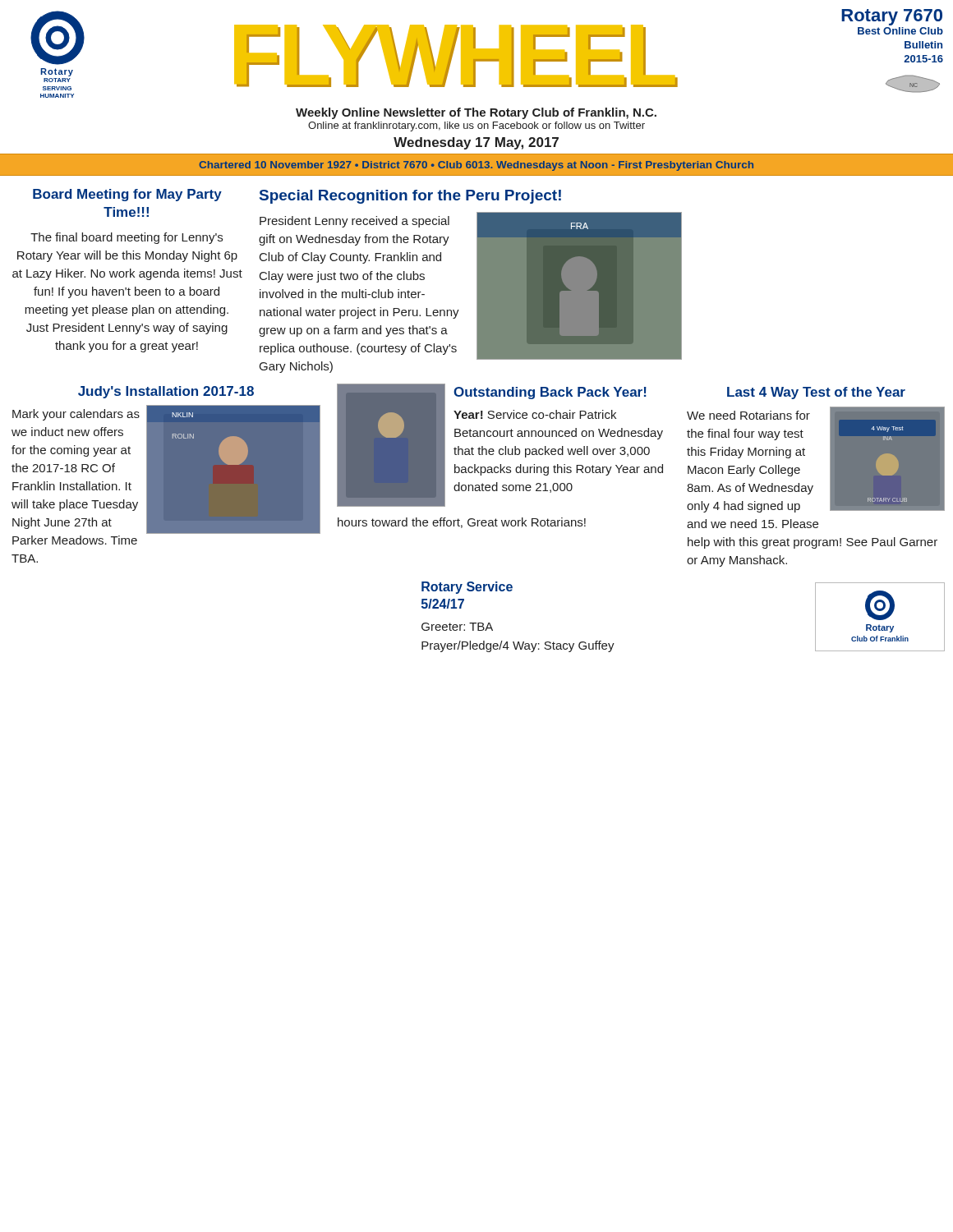Viewport: 953px width, 1232px height.
Task: Find the text that says "Greeter: TBA Prayer/Pledge/4 Way: Stacy Guffey"
Action: tap(517, 636)
